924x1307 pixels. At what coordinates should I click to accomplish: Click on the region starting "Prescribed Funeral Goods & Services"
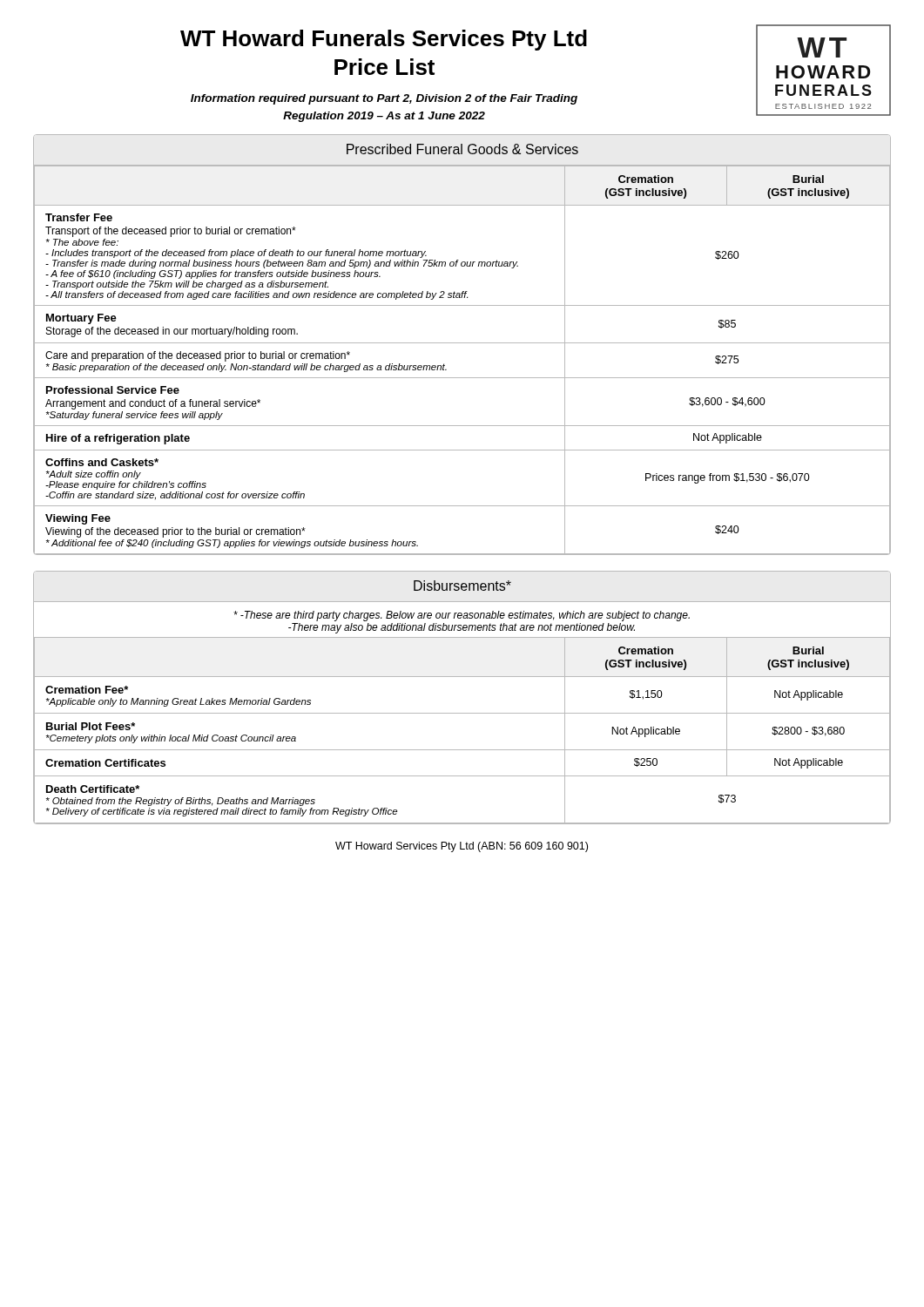click(x=462, y=149)
